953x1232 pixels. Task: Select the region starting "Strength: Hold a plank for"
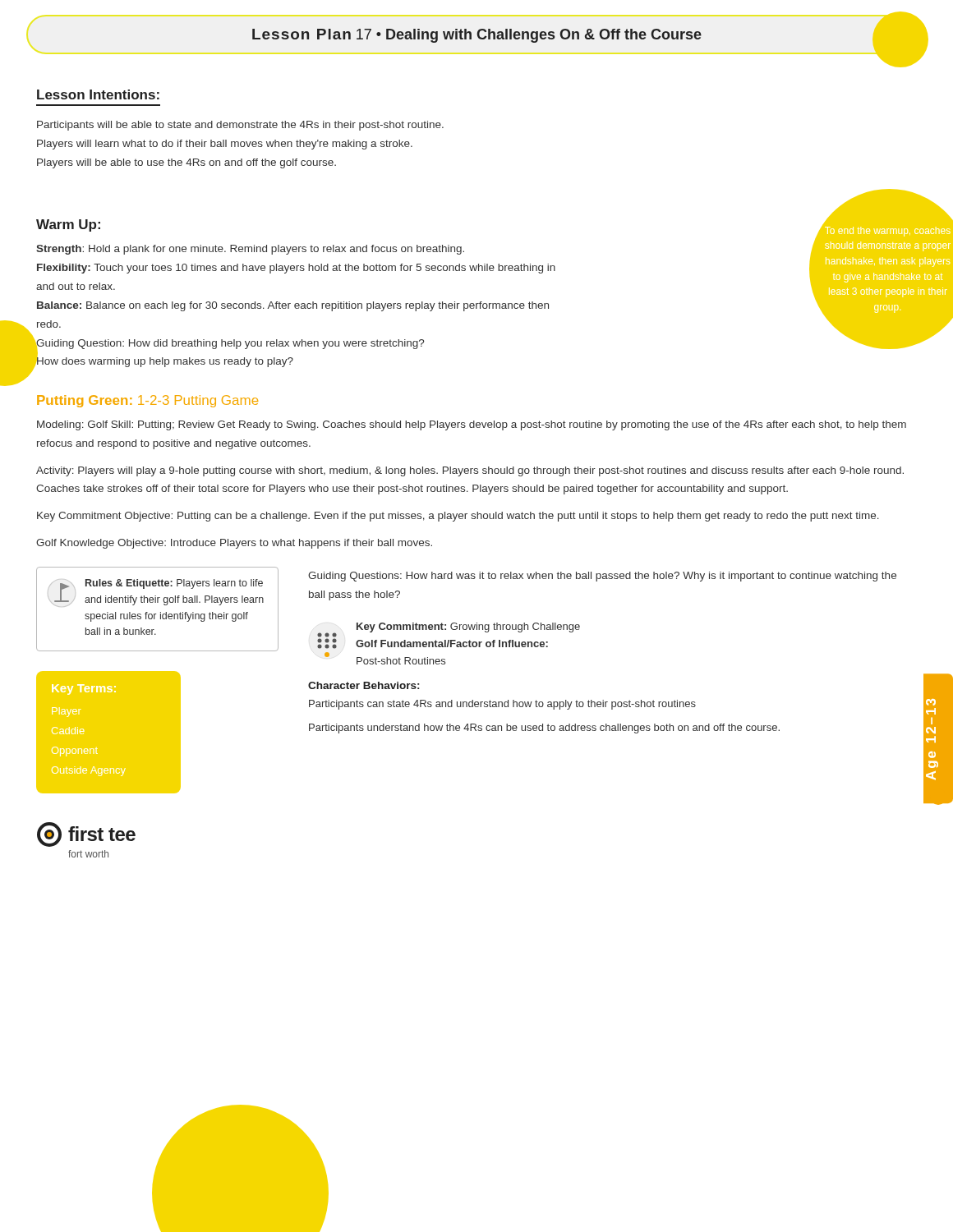(x=296, y=305)
